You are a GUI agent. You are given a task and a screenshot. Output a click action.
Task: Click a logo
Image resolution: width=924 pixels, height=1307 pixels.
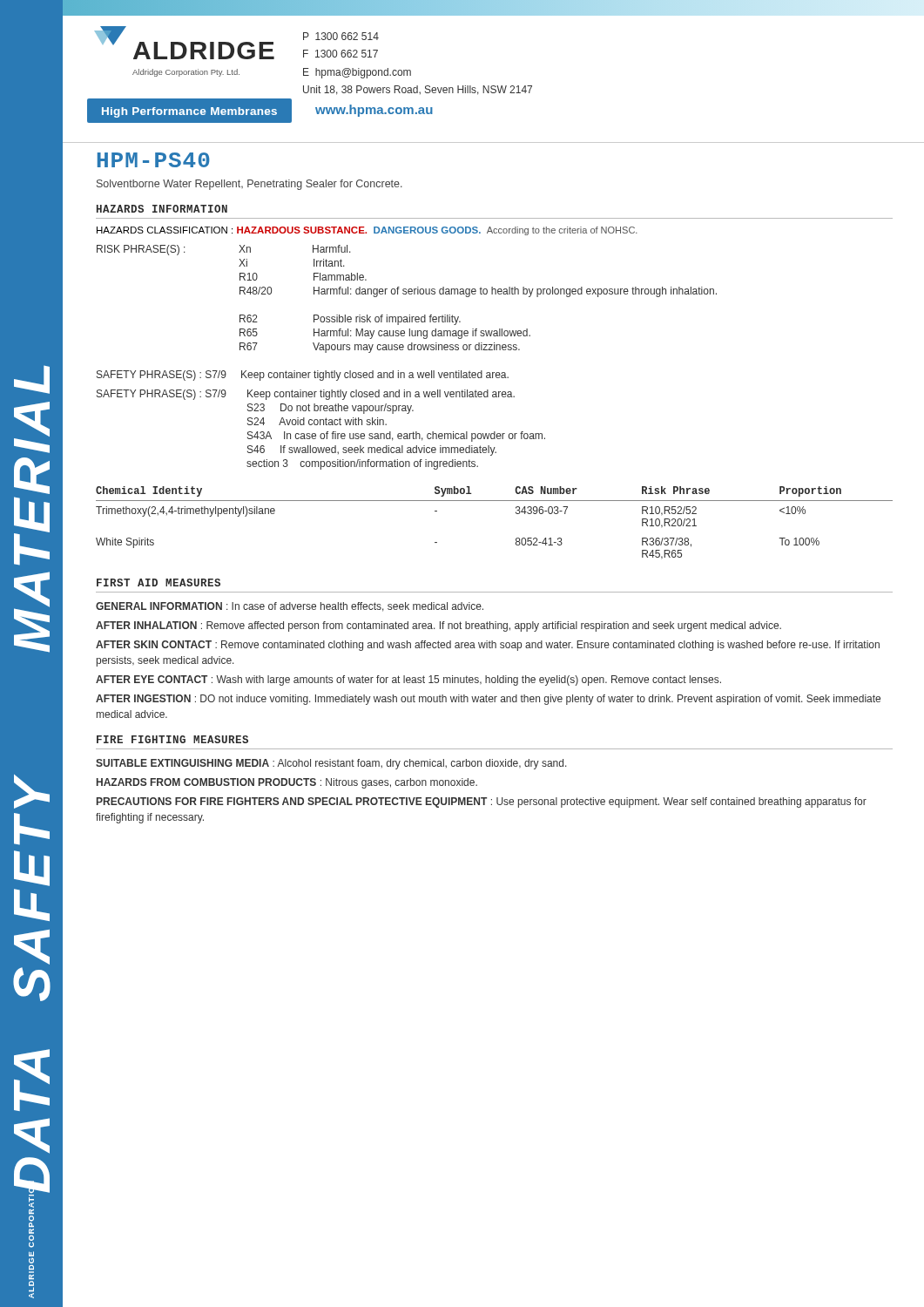click(x=192, y=58)
